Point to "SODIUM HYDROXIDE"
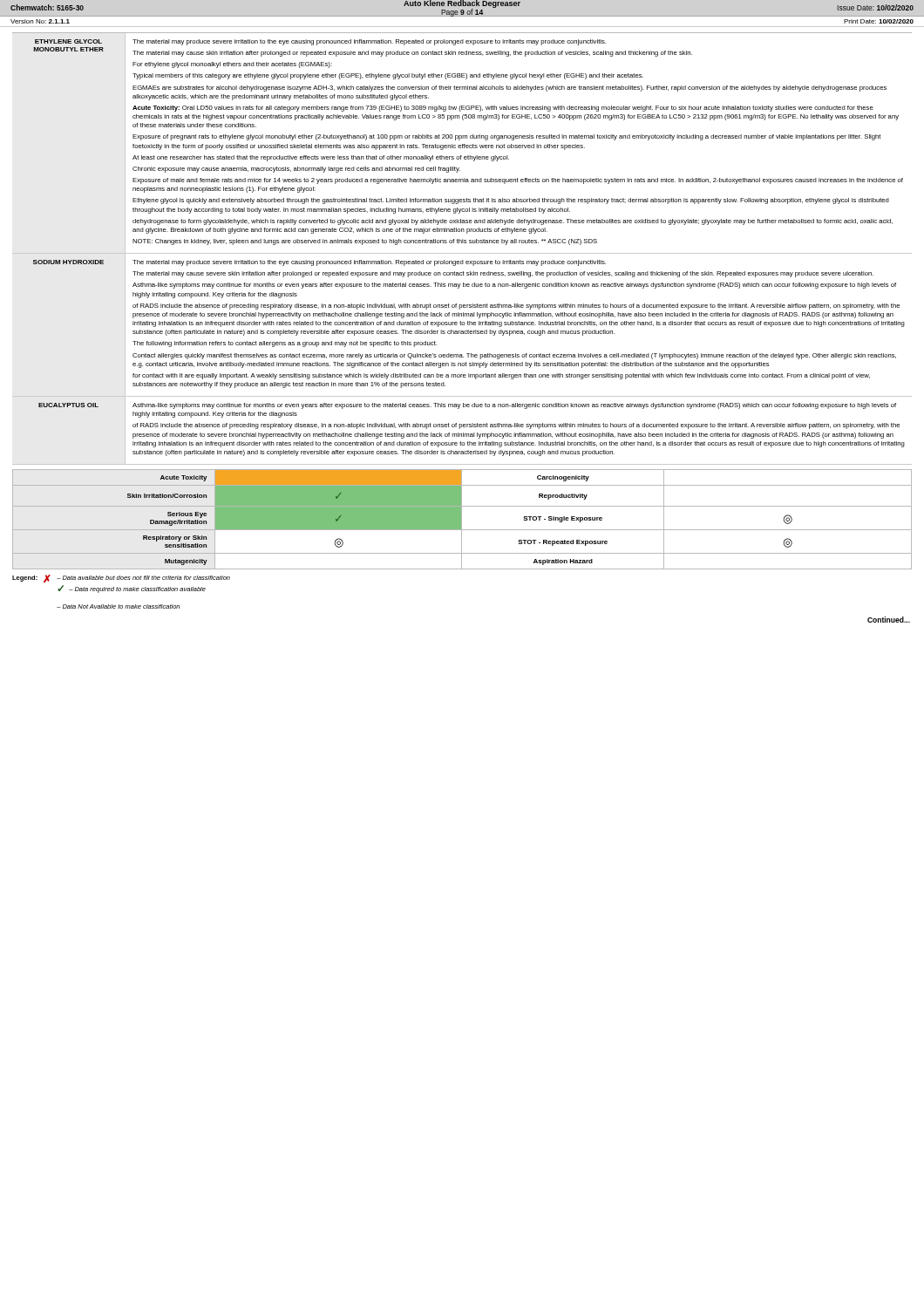This screenshot has width=924, height=1308. [x=68, y=262]
